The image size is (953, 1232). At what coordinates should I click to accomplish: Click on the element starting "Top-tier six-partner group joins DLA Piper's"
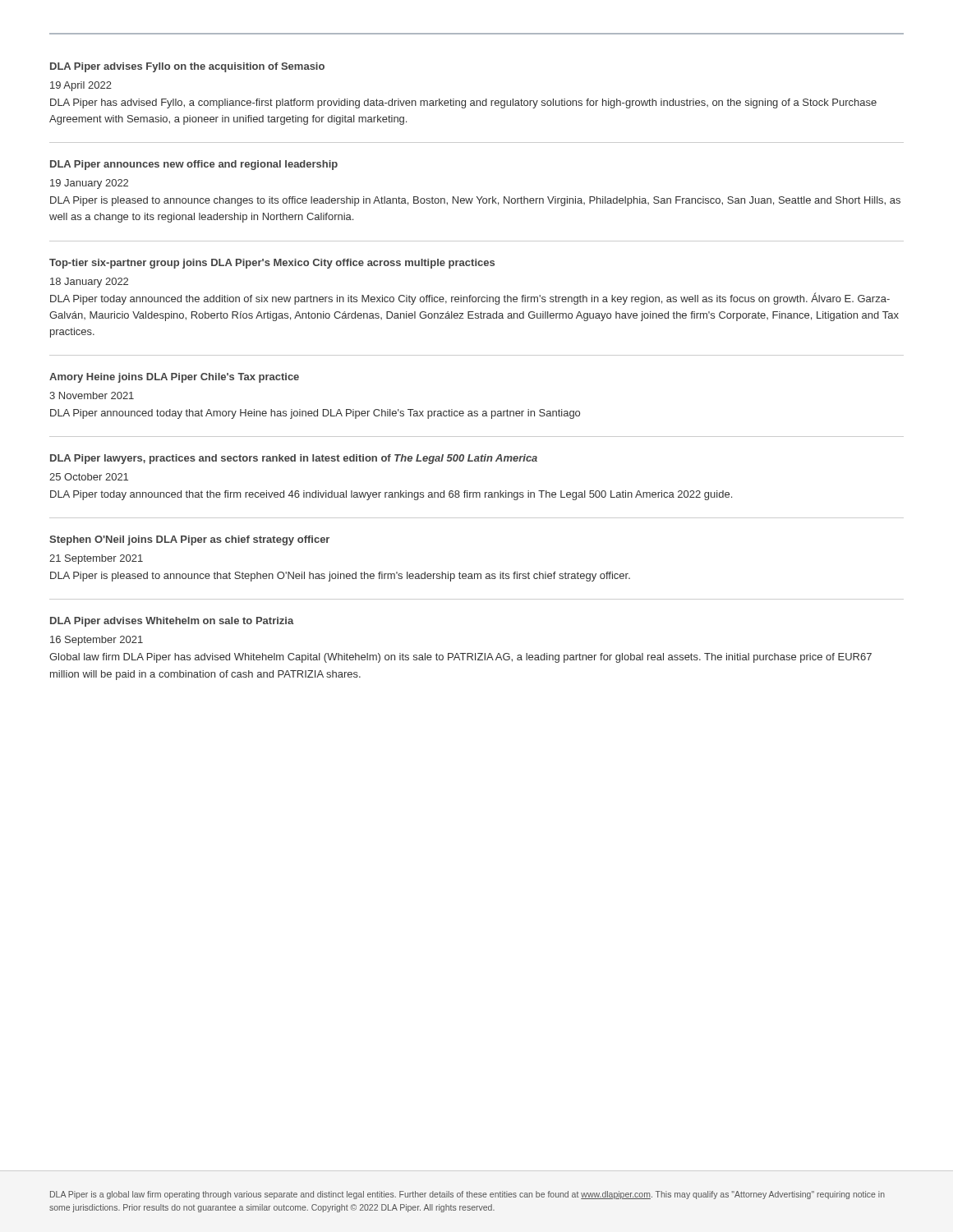[272, 262]
